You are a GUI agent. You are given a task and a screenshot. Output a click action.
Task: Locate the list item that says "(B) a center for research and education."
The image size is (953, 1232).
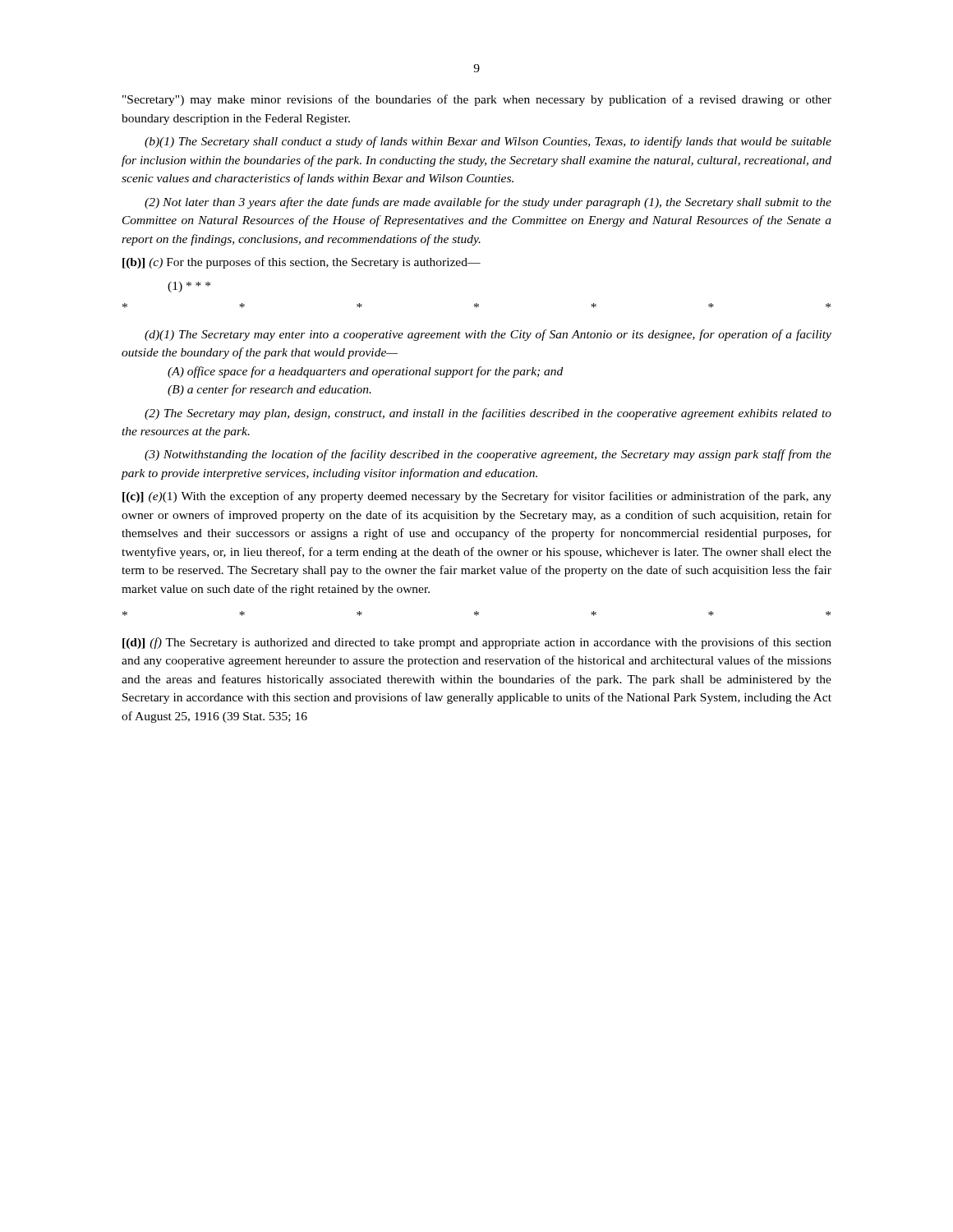(270, 389)
